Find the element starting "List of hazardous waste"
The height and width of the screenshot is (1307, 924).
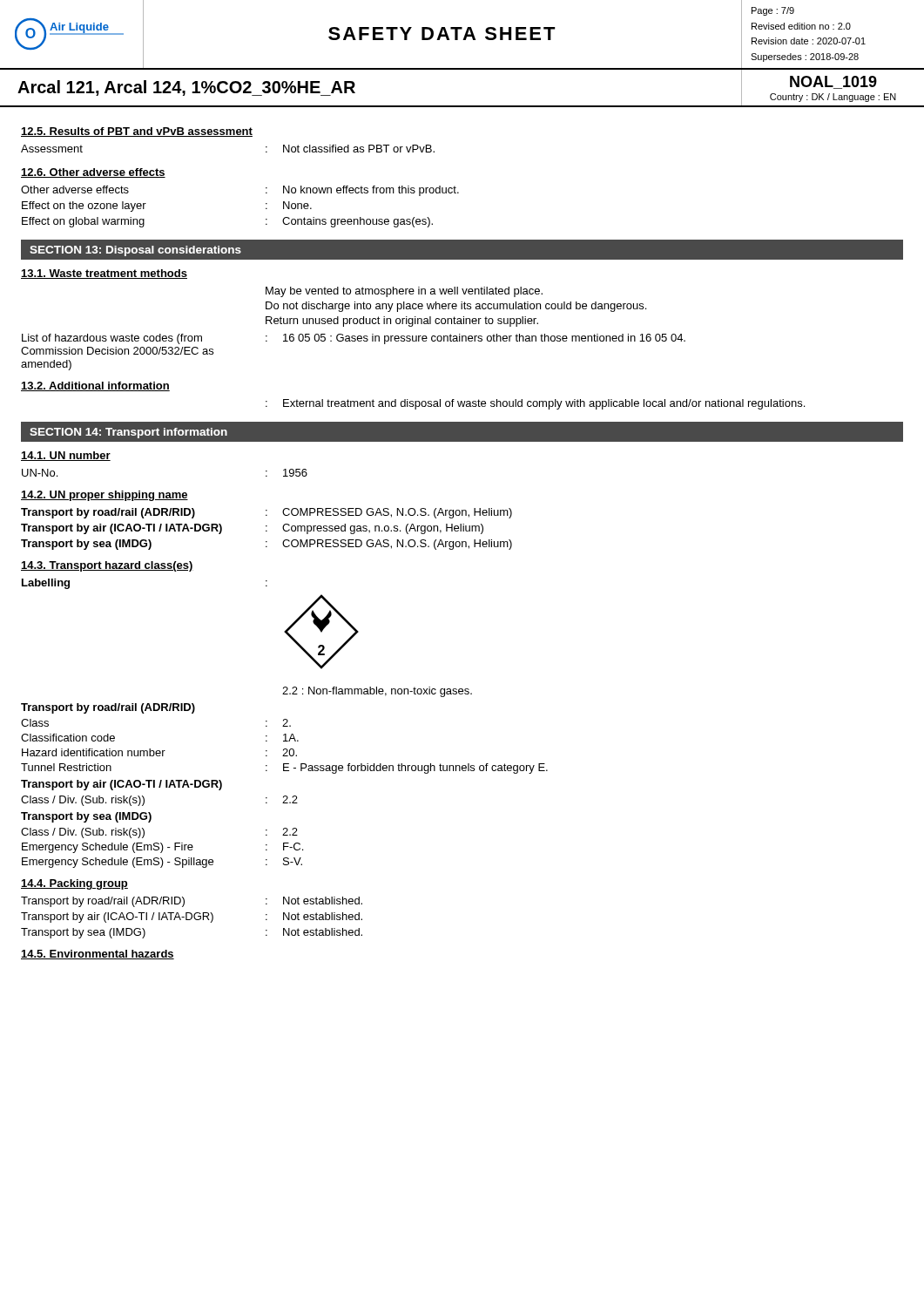[462, 351]
